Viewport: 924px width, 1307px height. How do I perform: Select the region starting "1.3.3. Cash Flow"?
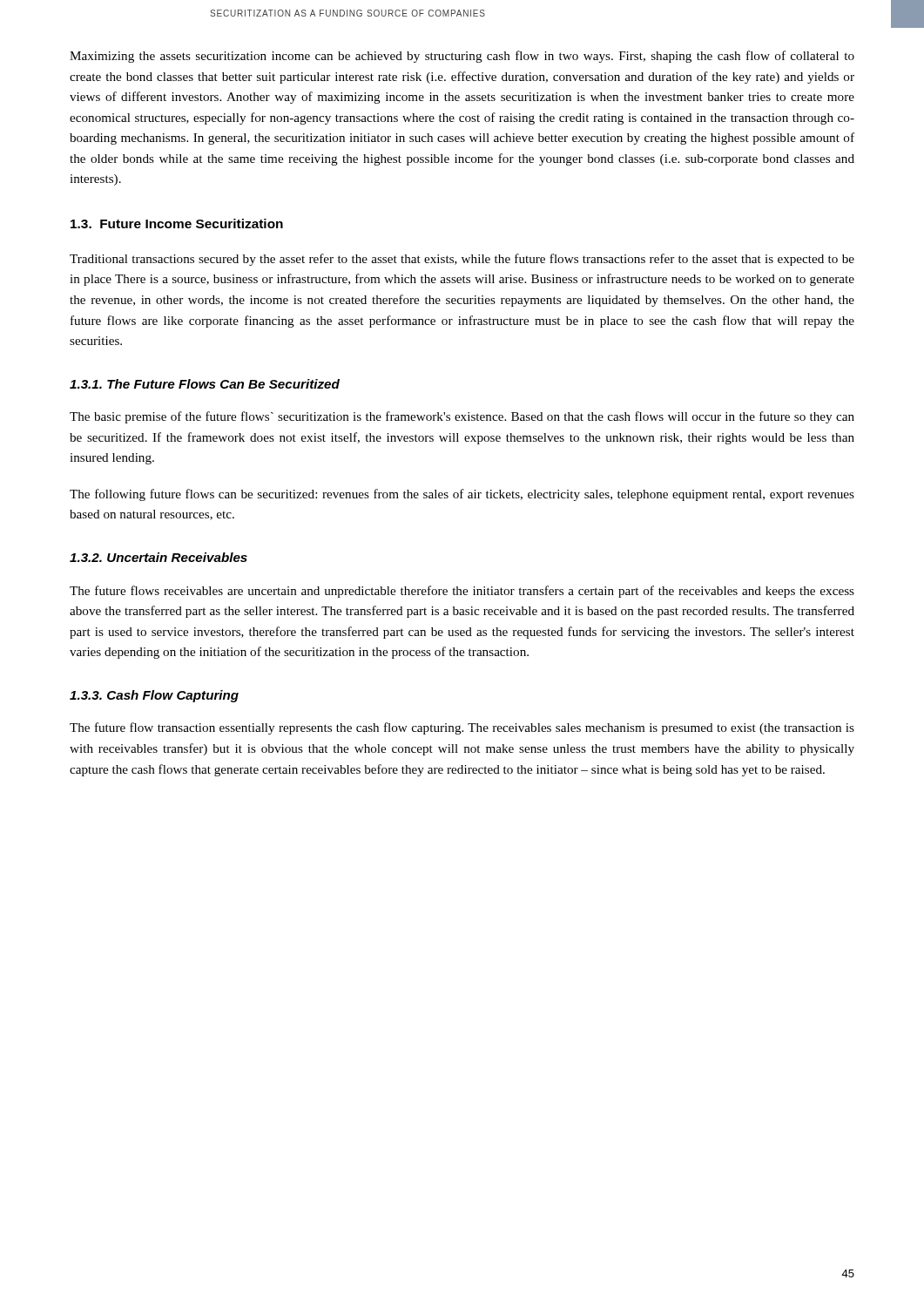[x=154, y=695]
